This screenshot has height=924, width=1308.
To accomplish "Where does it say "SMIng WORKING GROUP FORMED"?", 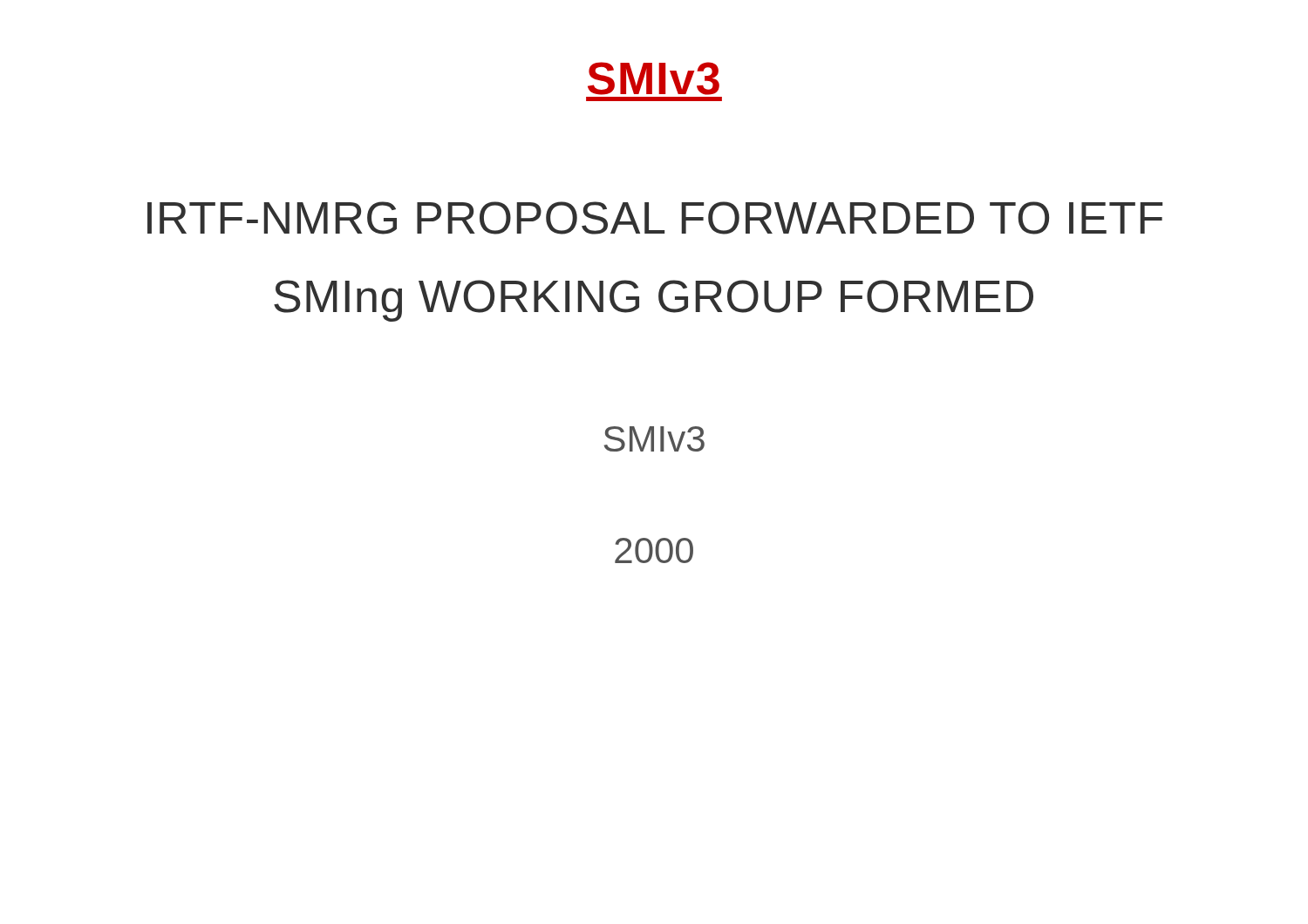I will [x=654, y=296].
